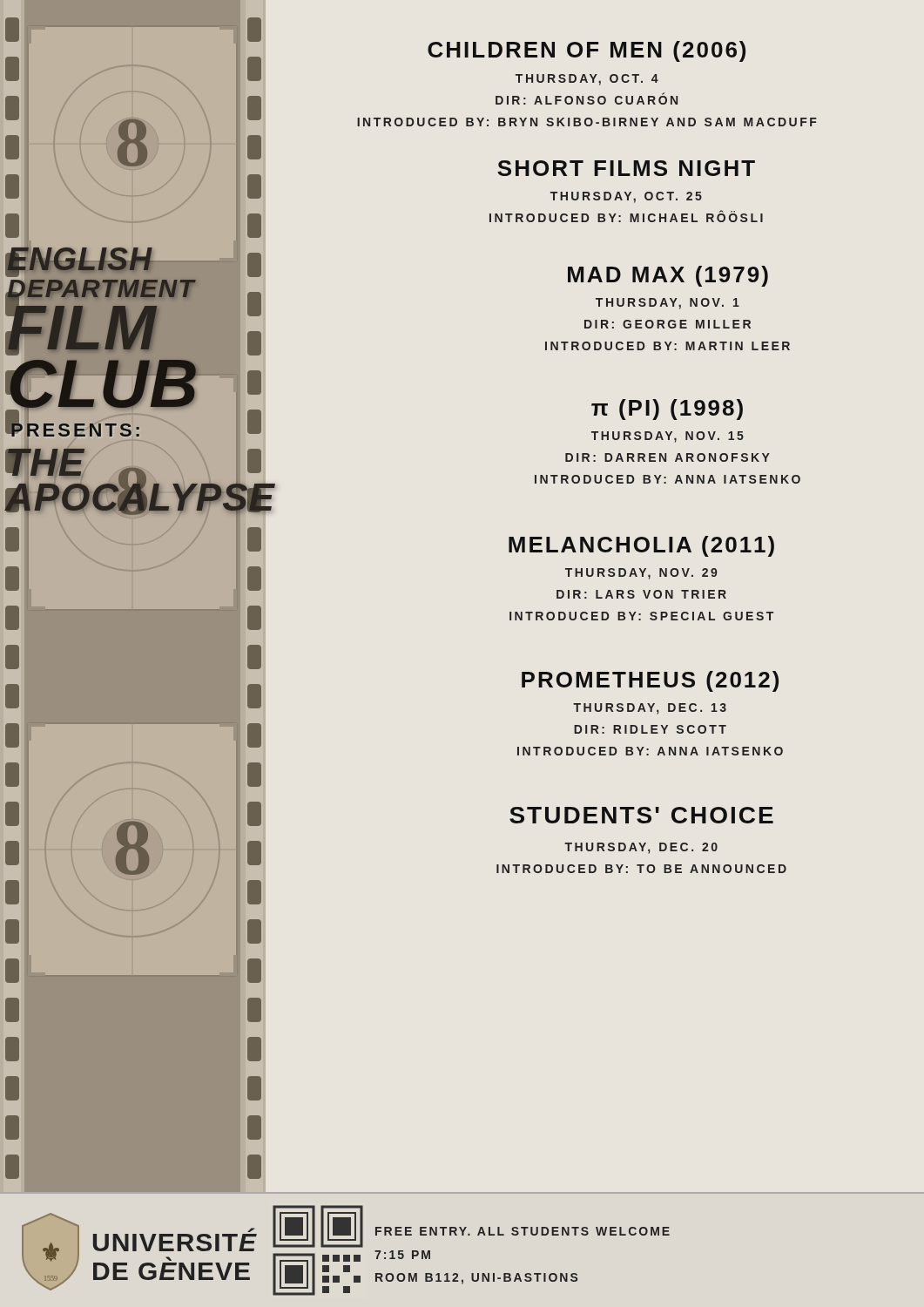Select the block starting "ENGLISH DEPARTMENT FILM"
The height and width of the screenshot is (1307, 924).
pos(137,379)
